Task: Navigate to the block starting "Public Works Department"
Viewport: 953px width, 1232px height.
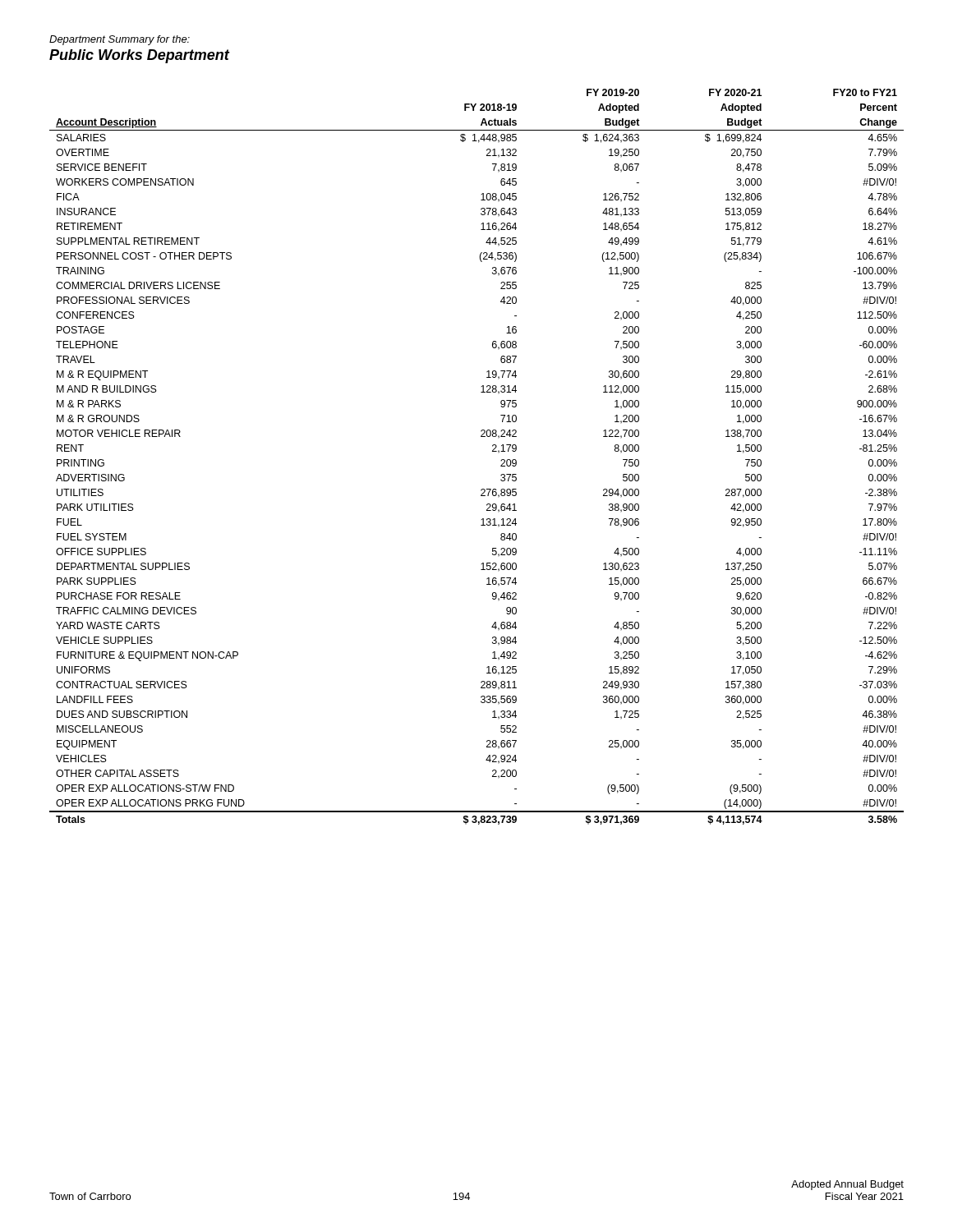Action: click(x=139, y=55)
